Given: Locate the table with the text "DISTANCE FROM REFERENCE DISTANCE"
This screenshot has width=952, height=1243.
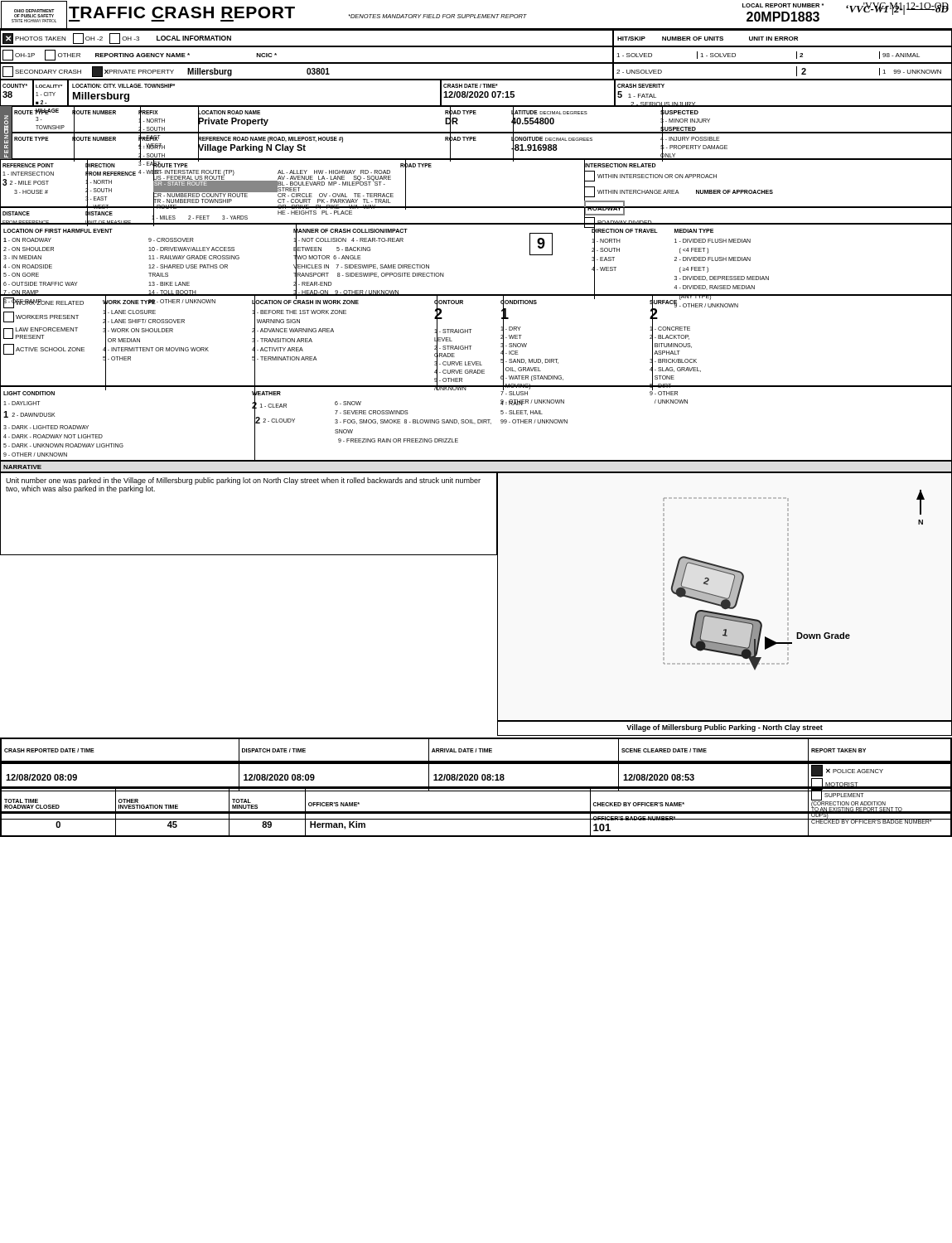Looking at the screenshot, I should [476, 215].
